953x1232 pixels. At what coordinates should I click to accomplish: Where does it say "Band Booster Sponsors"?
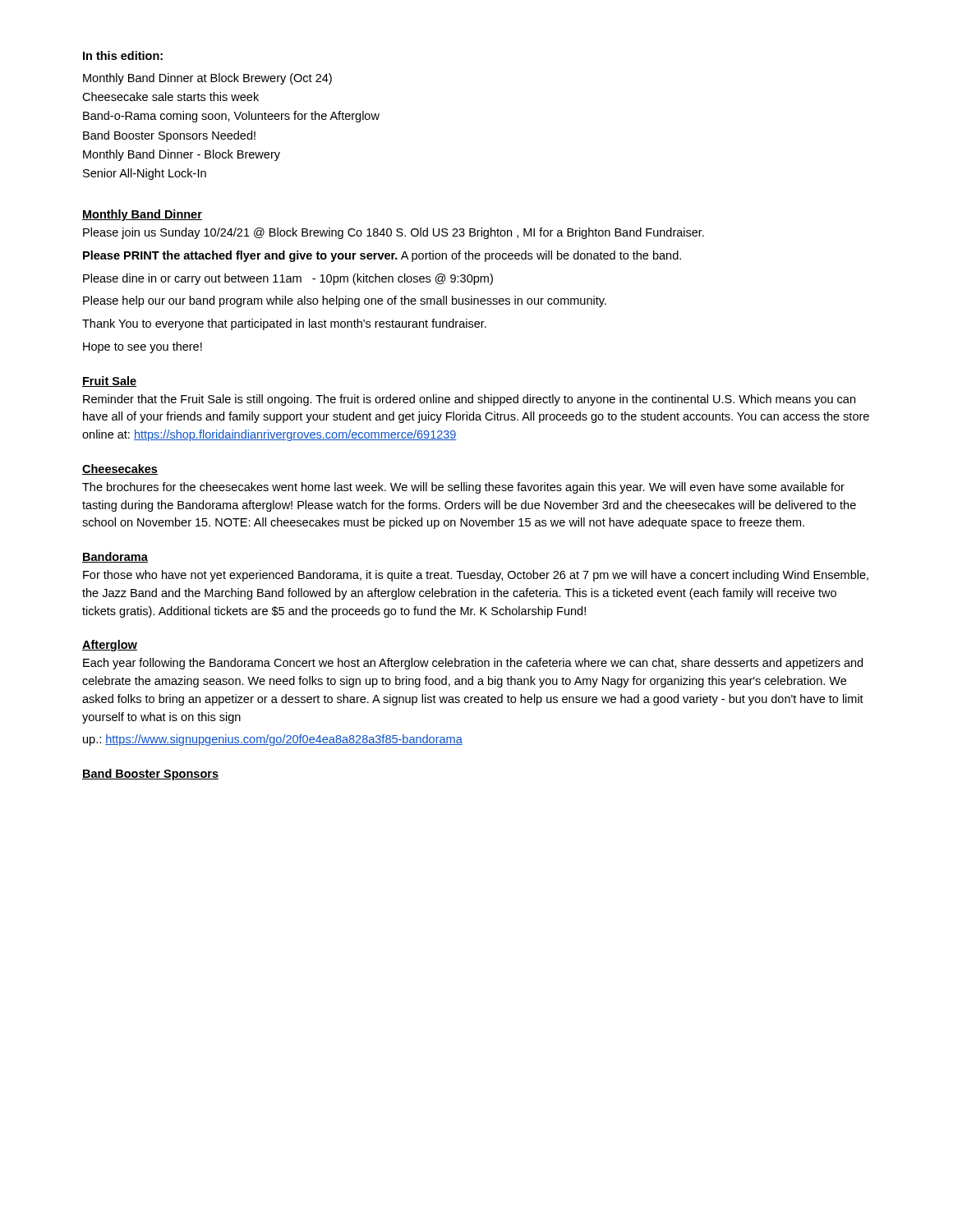pos(150,774)
